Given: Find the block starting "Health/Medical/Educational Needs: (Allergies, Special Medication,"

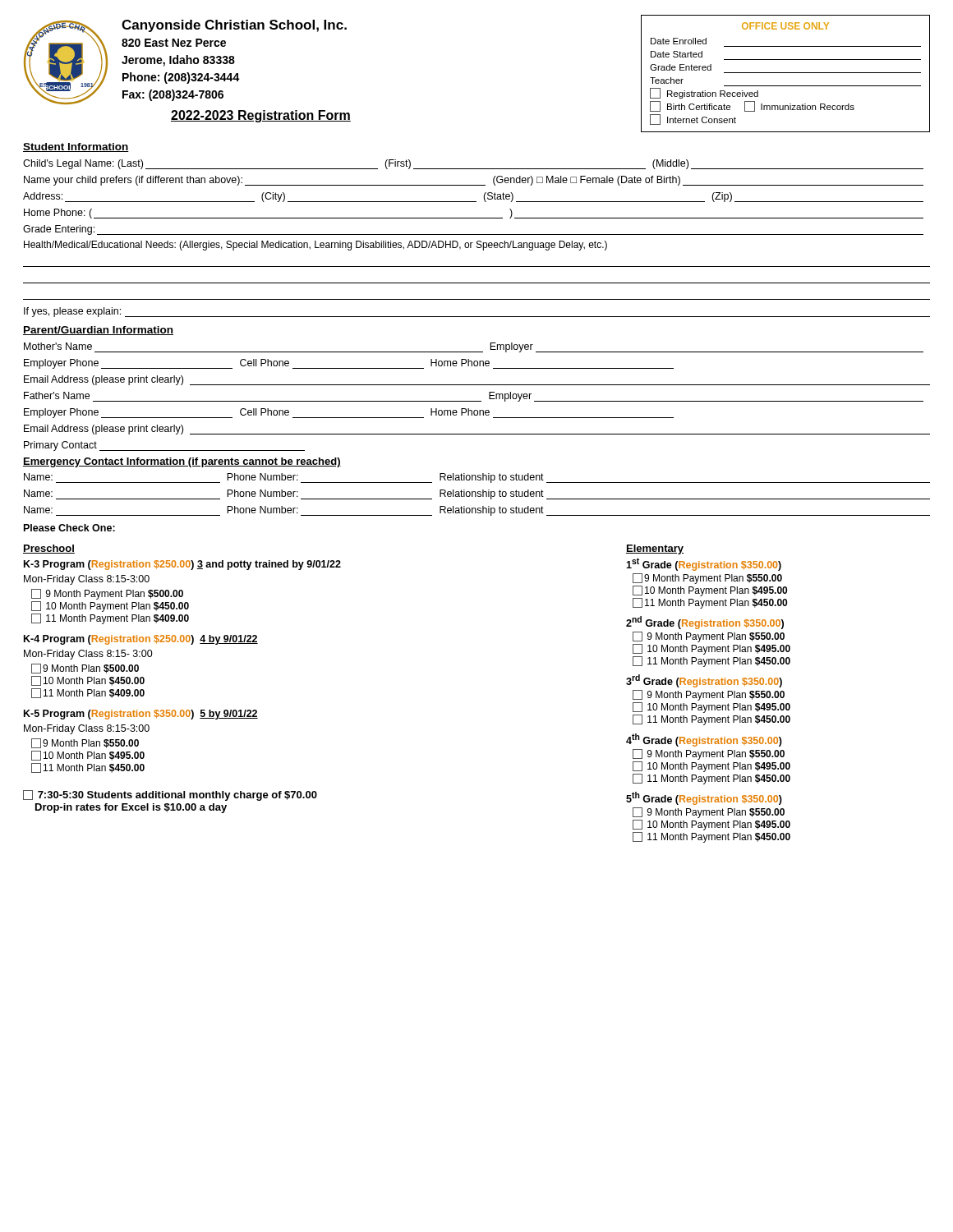Looking at the screenshot, I should [315, 245].
